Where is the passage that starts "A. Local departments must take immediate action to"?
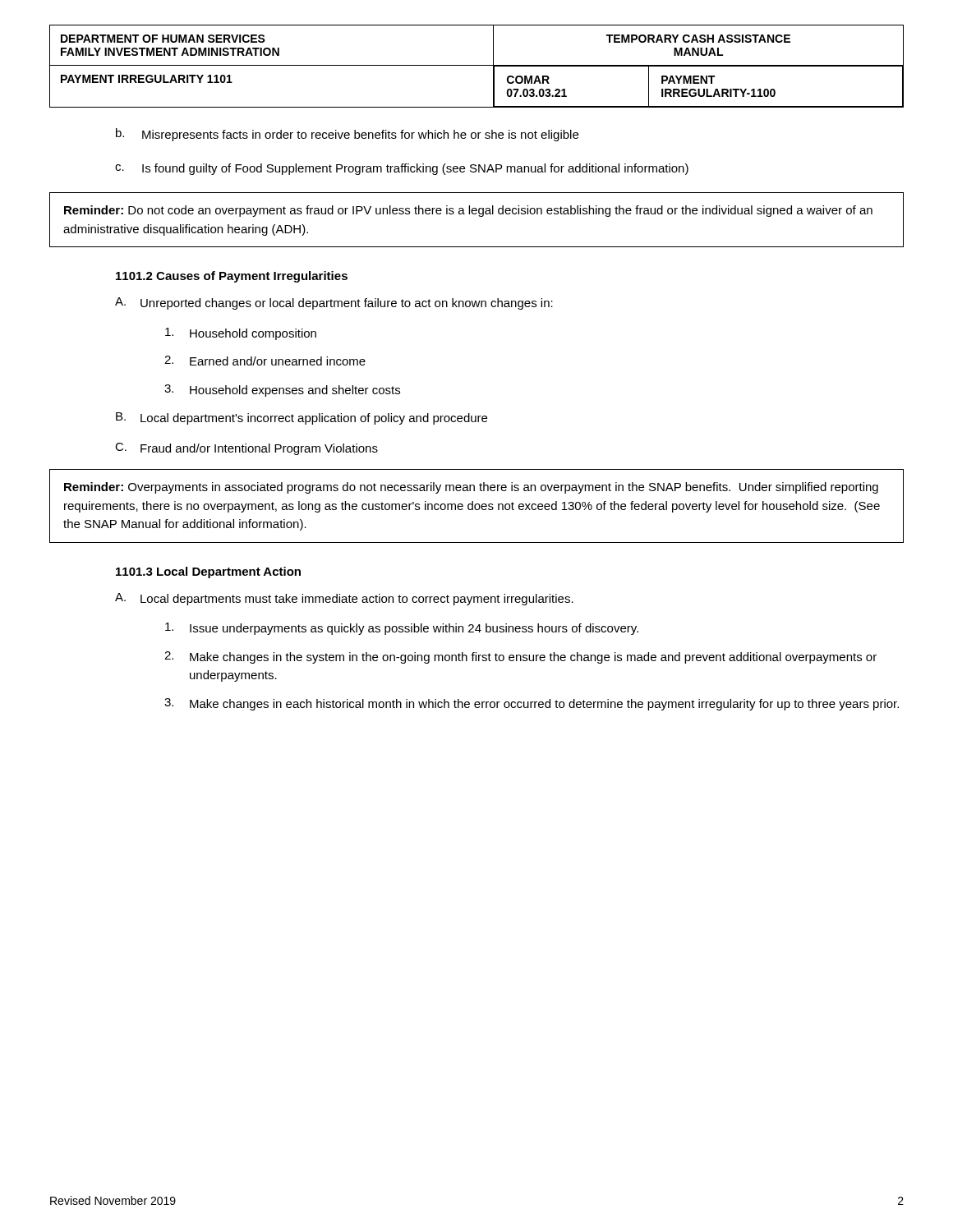 (509, 599)
